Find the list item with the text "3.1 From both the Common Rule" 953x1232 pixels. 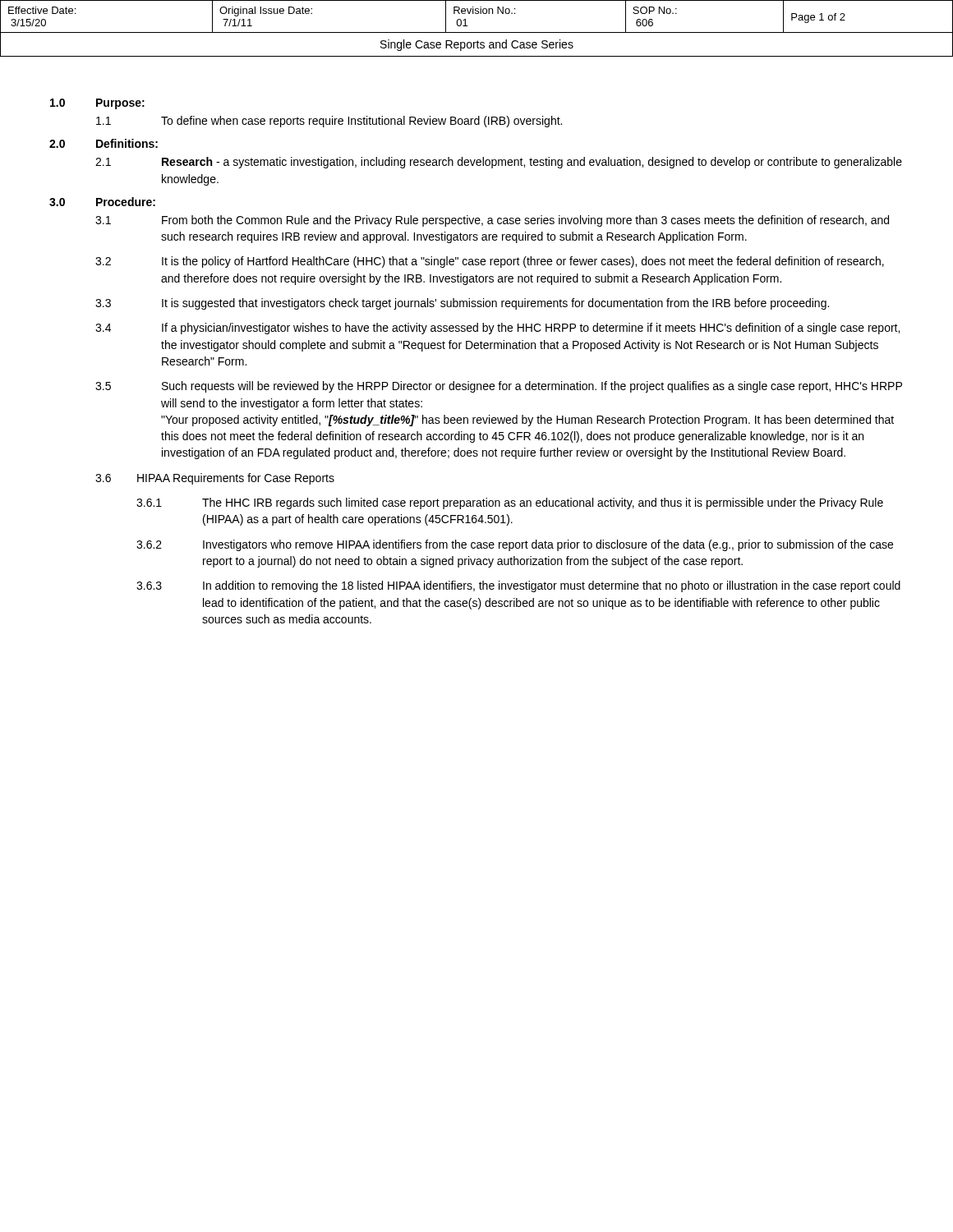500,228
